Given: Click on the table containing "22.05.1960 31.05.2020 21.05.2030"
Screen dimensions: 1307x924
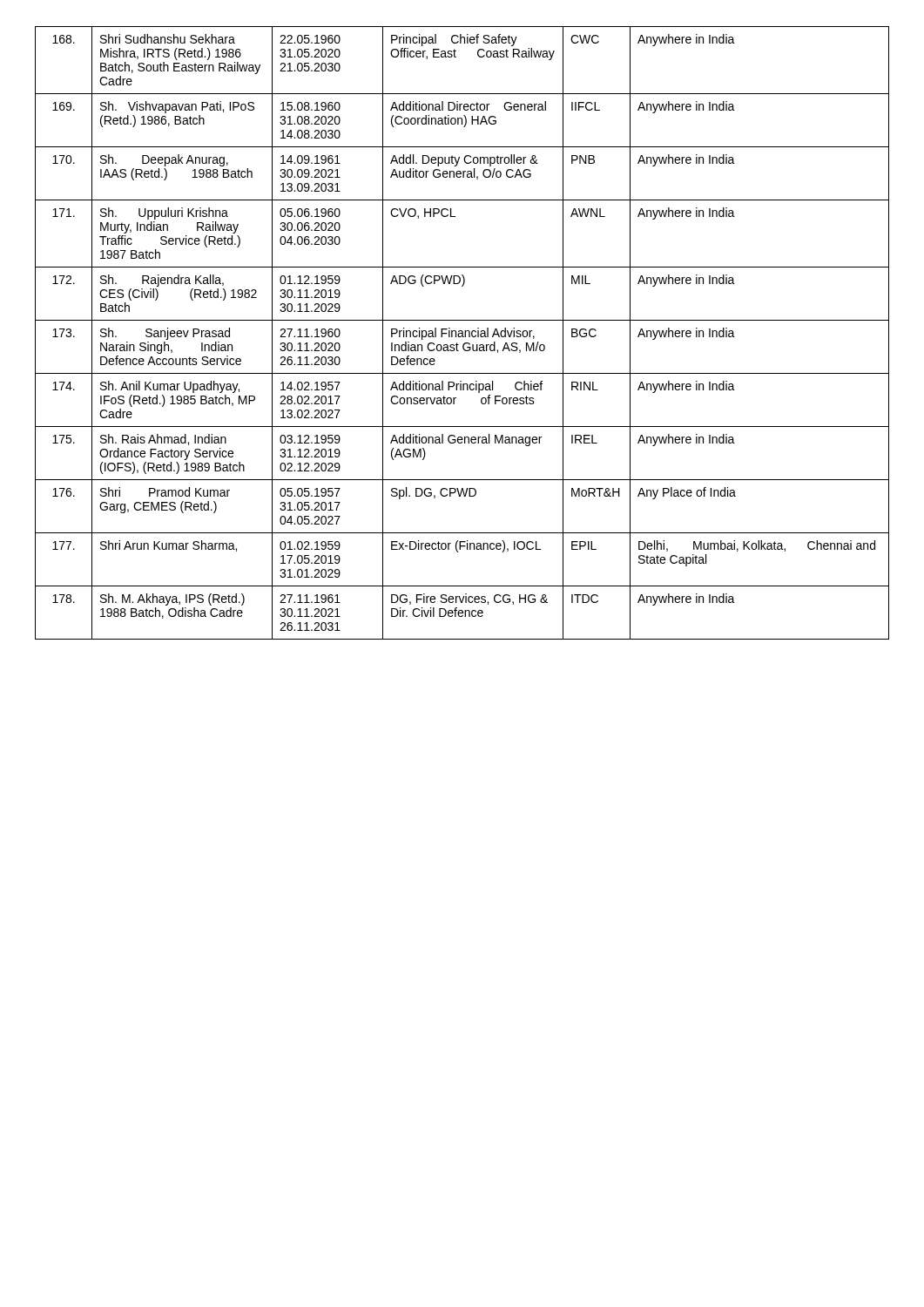Looking at the screenshot, I should tap(462, 333).
